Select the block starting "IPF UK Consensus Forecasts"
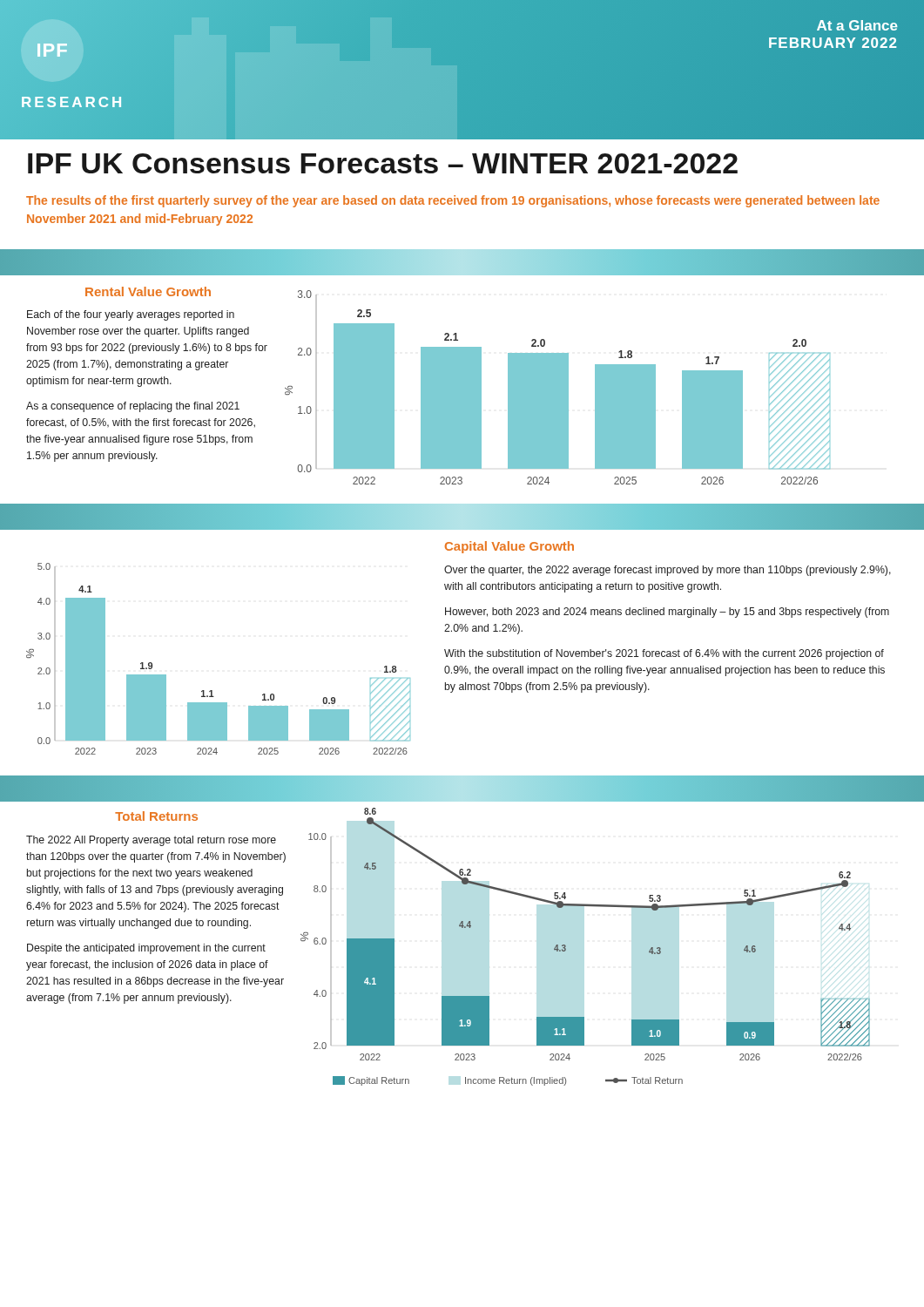This screenshot has height=1307, width=924. 382,163
